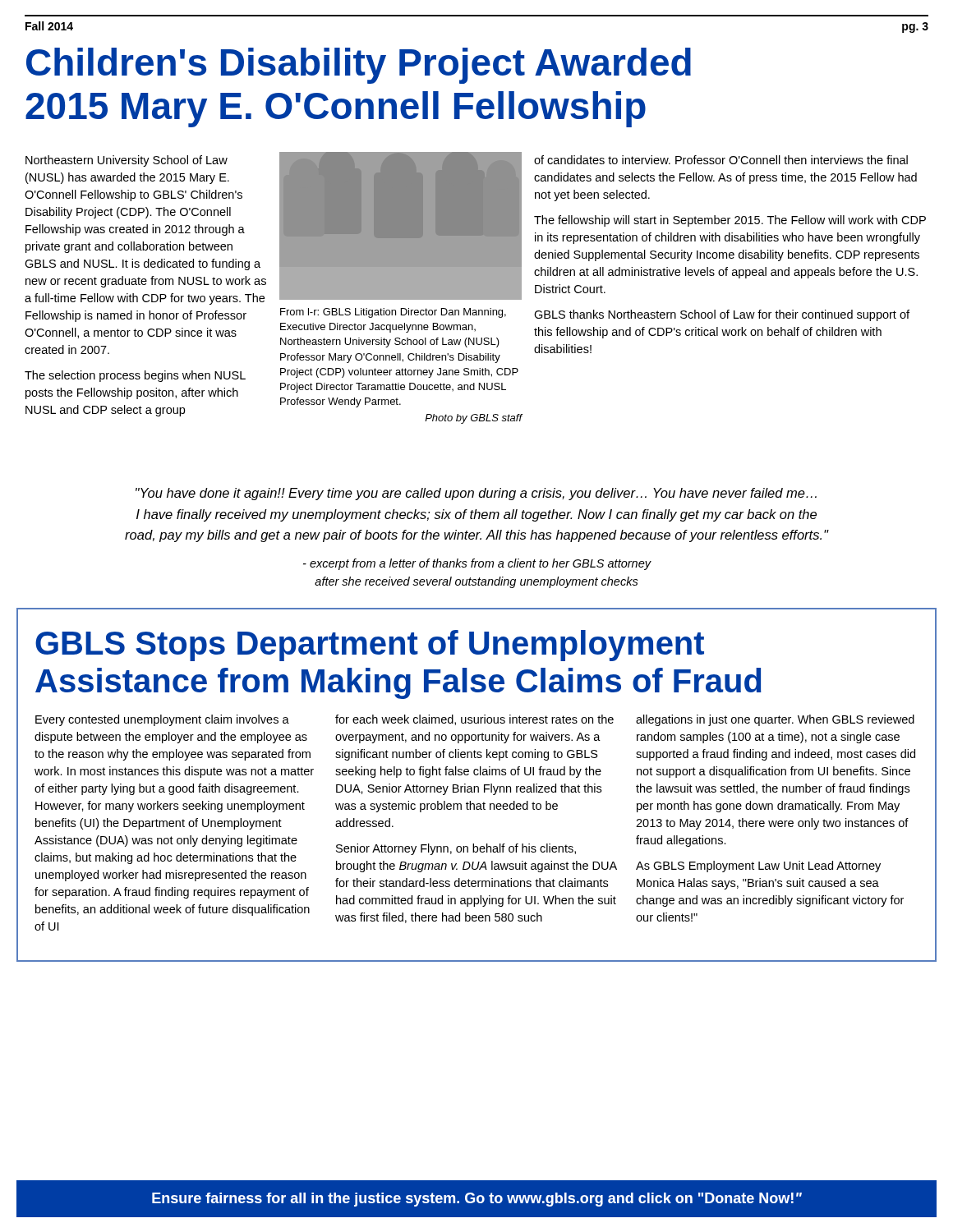Viewport: 953px width, 1232px height.
Task: Click the passage that begins ""You have done it again!! Every time you"
Action: [x=476, y=538]
